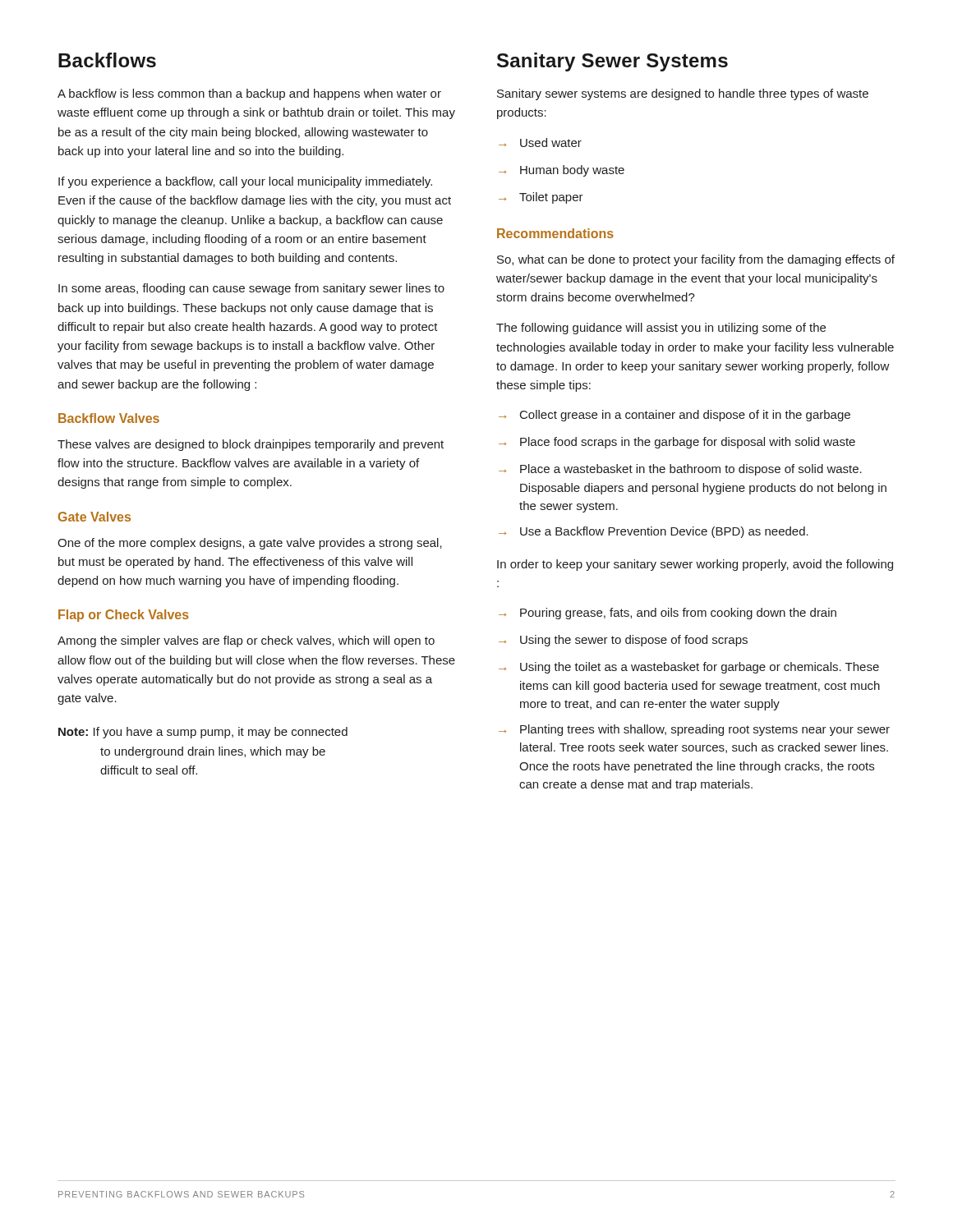Locate the passage starting "In order to keep your"

pos(696,573)
